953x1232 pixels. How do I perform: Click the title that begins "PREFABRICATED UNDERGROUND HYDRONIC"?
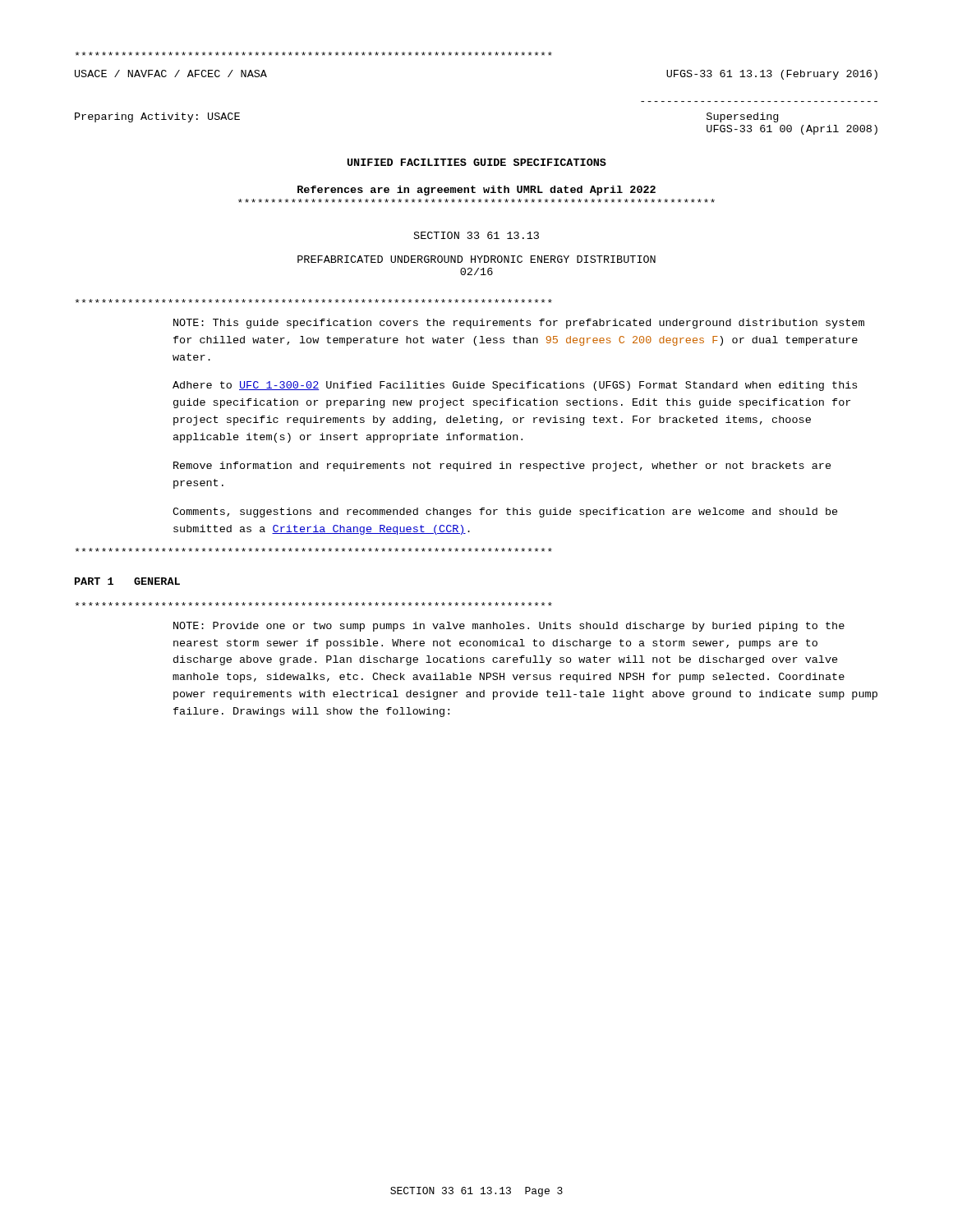476,266
